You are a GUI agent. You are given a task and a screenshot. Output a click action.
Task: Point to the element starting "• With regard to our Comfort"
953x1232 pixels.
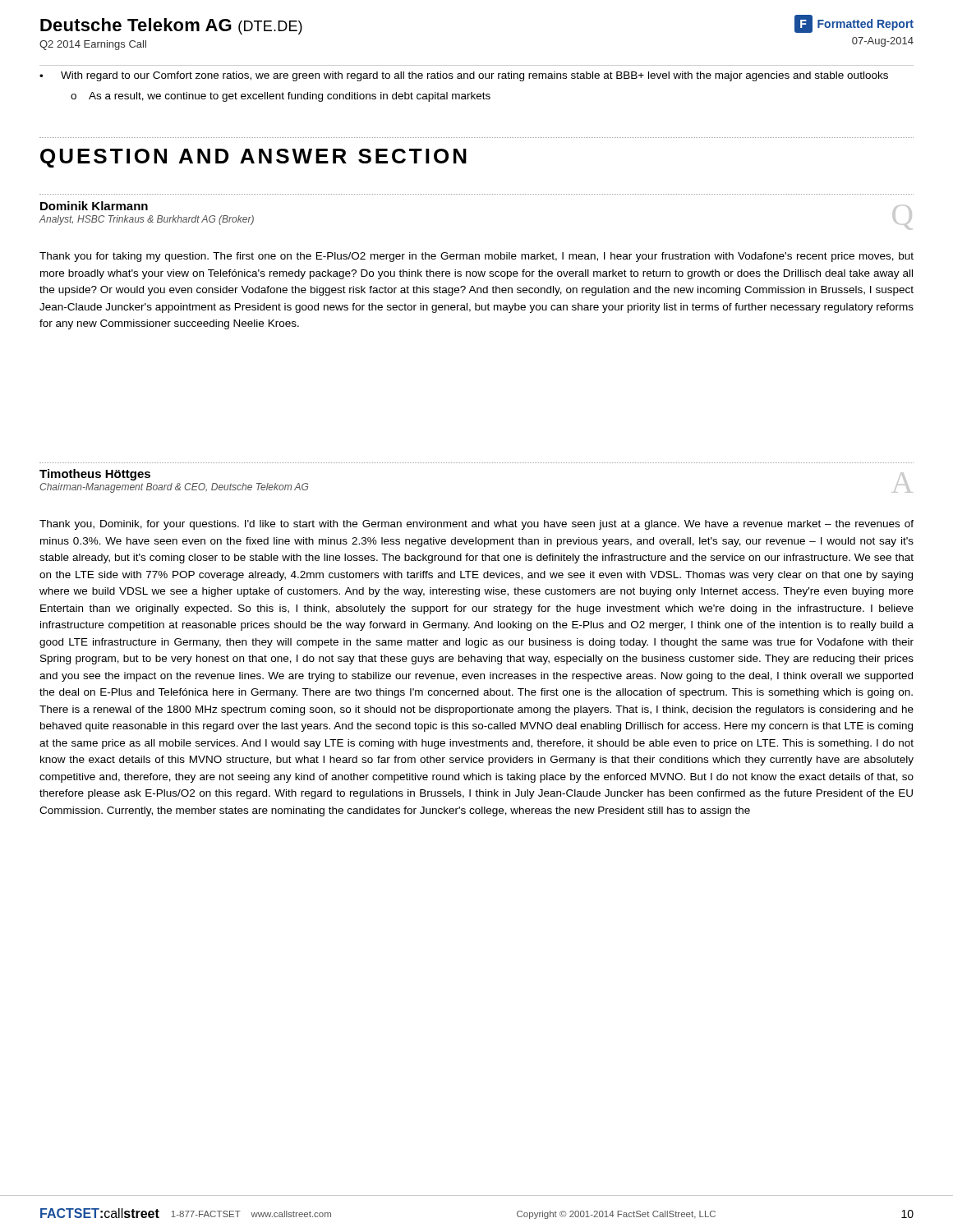[464, 76]
